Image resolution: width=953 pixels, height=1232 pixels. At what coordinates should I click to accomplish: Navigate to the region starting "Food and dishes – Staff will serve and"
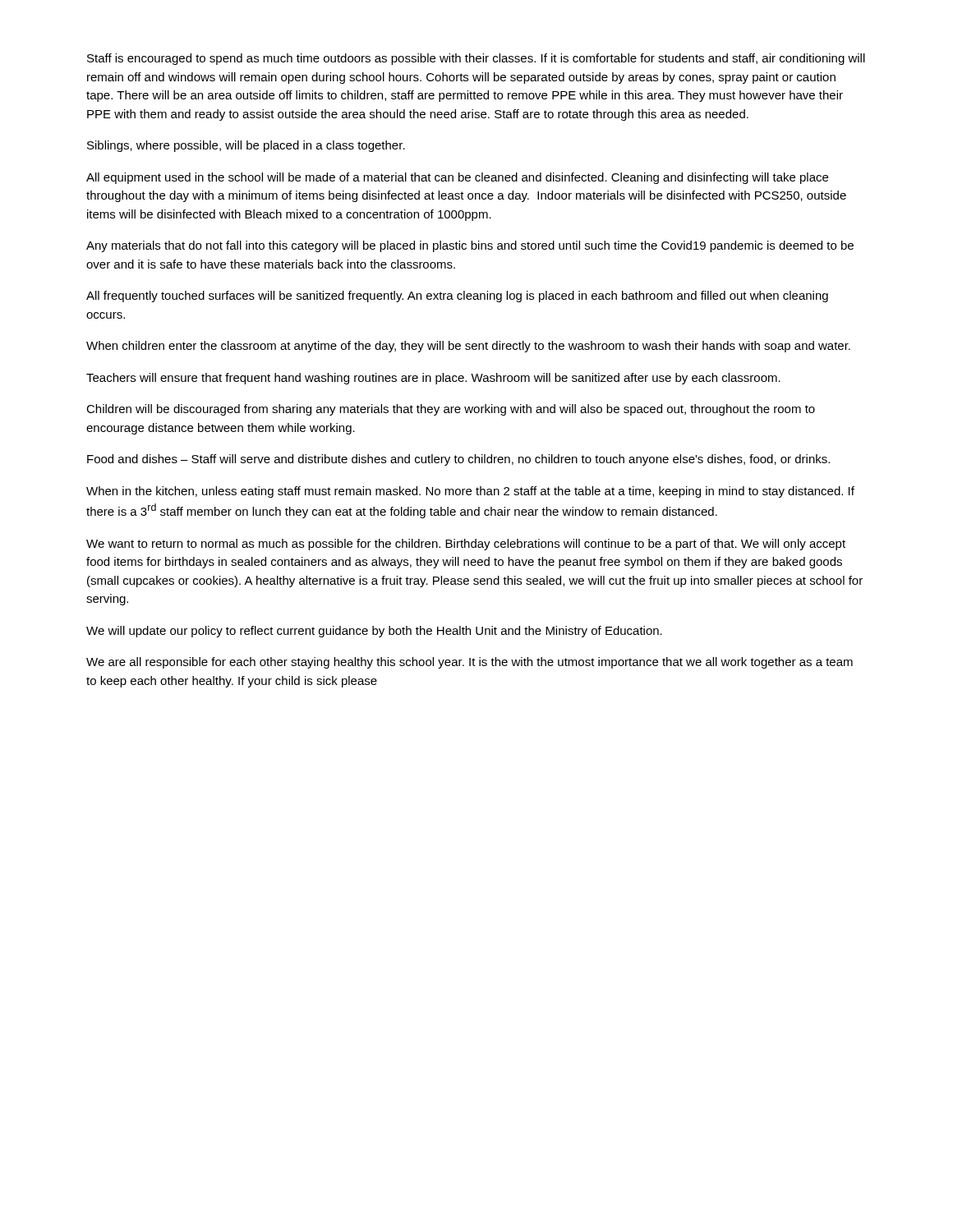(x=459, y=459)
